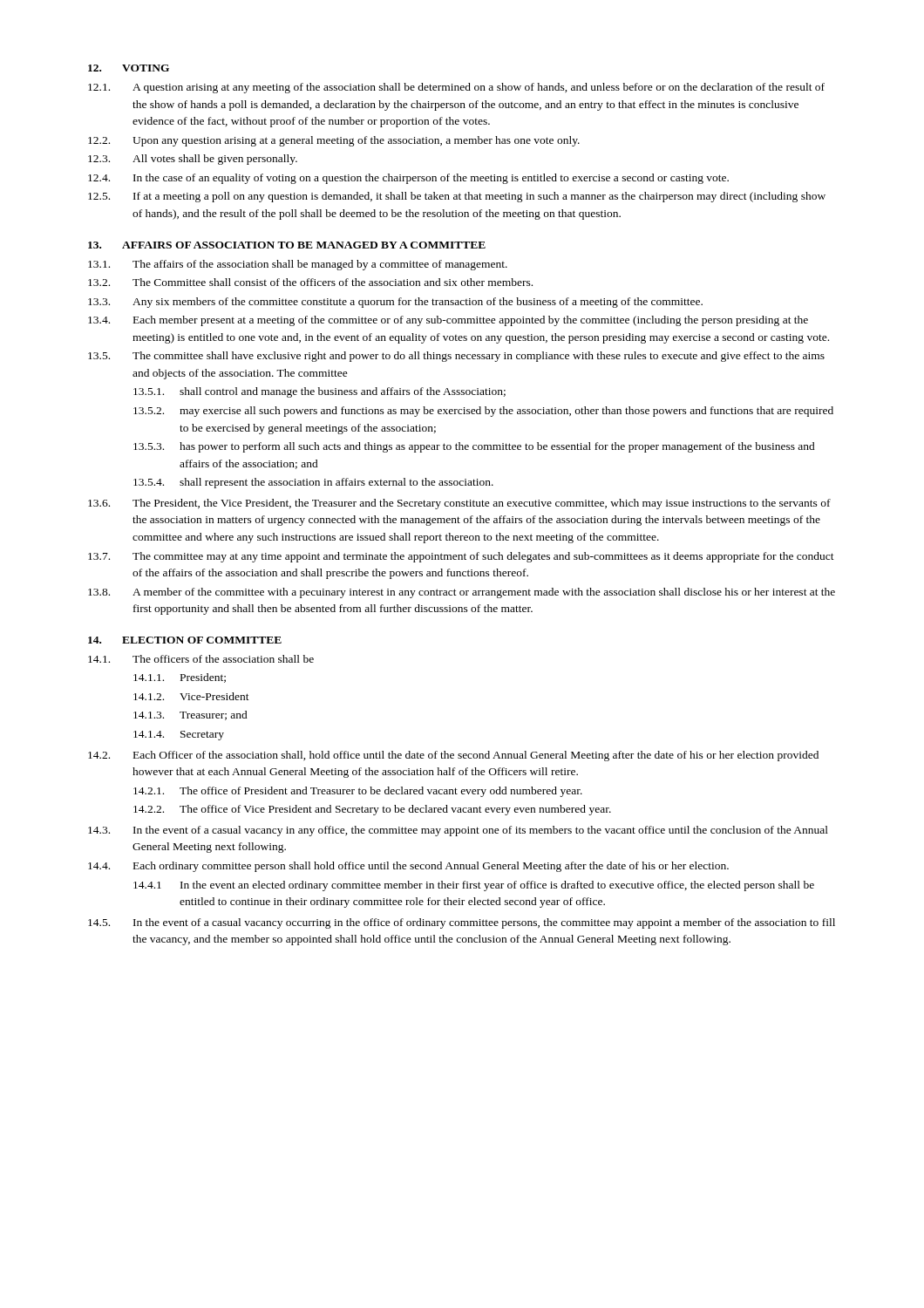Click on the element starting "14.3. In the event of a casual"
The height and width of the screenshot is (1308, 924).
click(x=462, y=838)
